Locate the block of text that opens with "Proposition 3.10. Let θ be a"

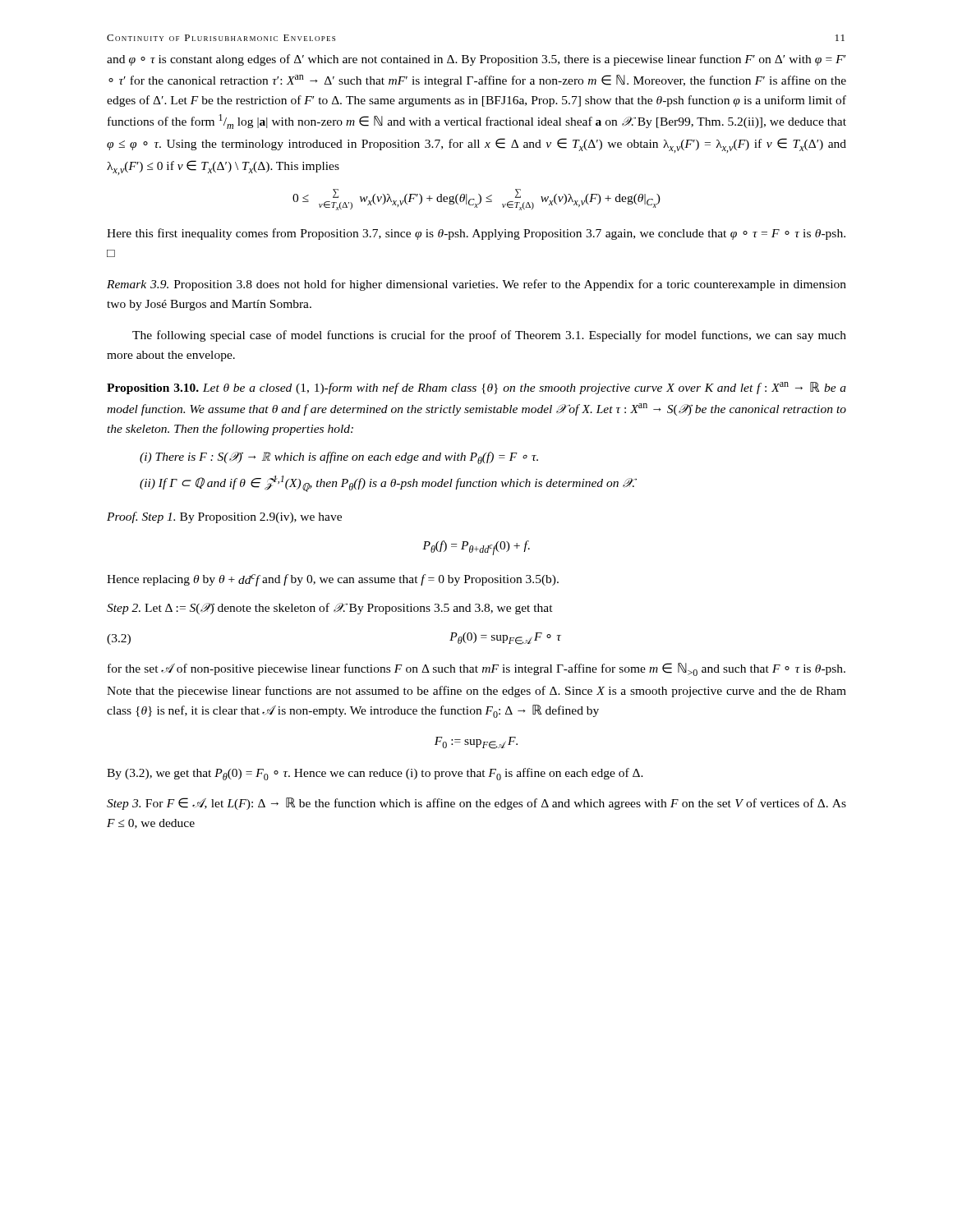pos(476,408)
